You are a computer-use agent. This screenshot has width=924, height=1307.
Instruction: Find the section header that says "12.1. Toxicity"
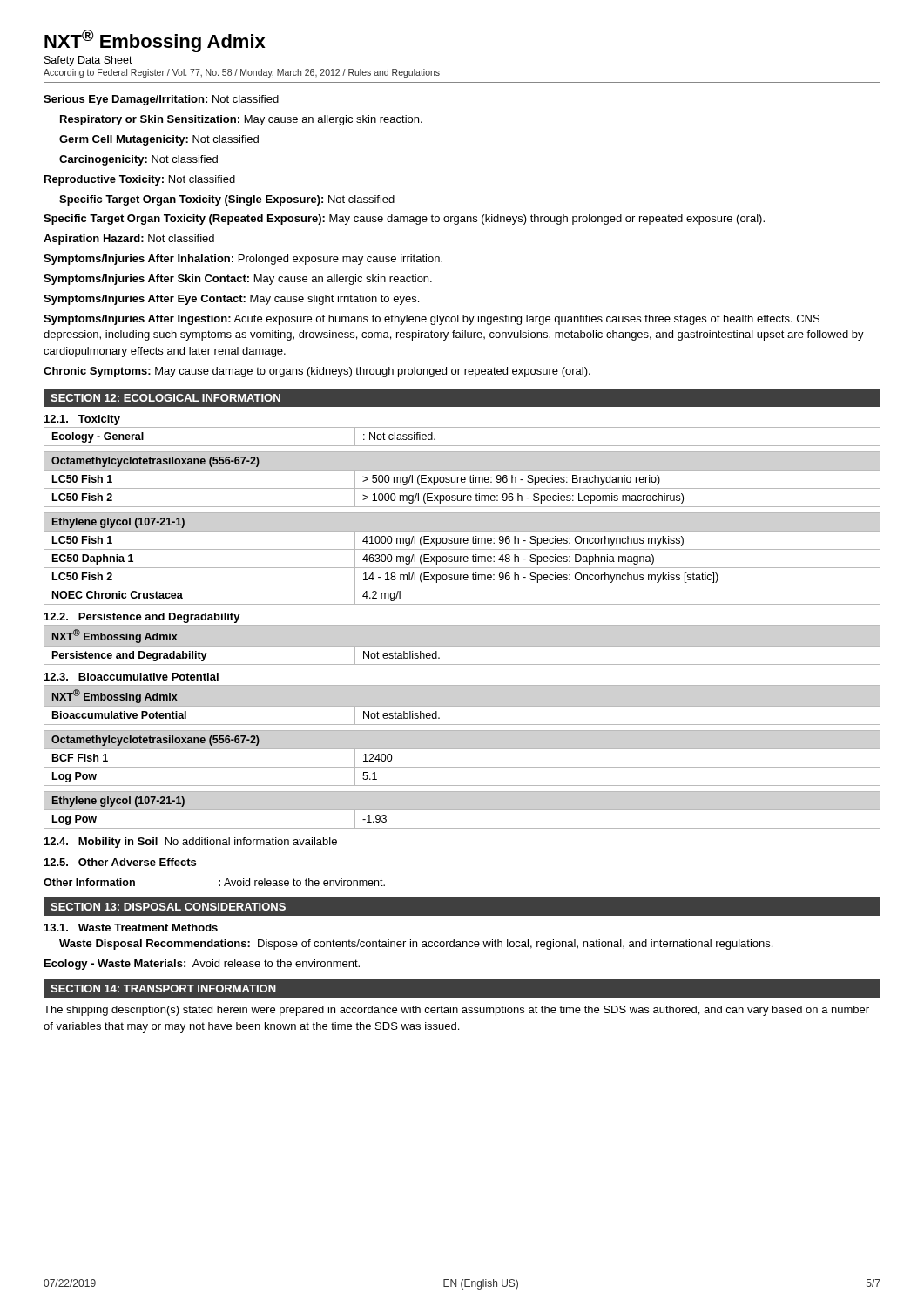pyautogui.click(x=82, y=419)
